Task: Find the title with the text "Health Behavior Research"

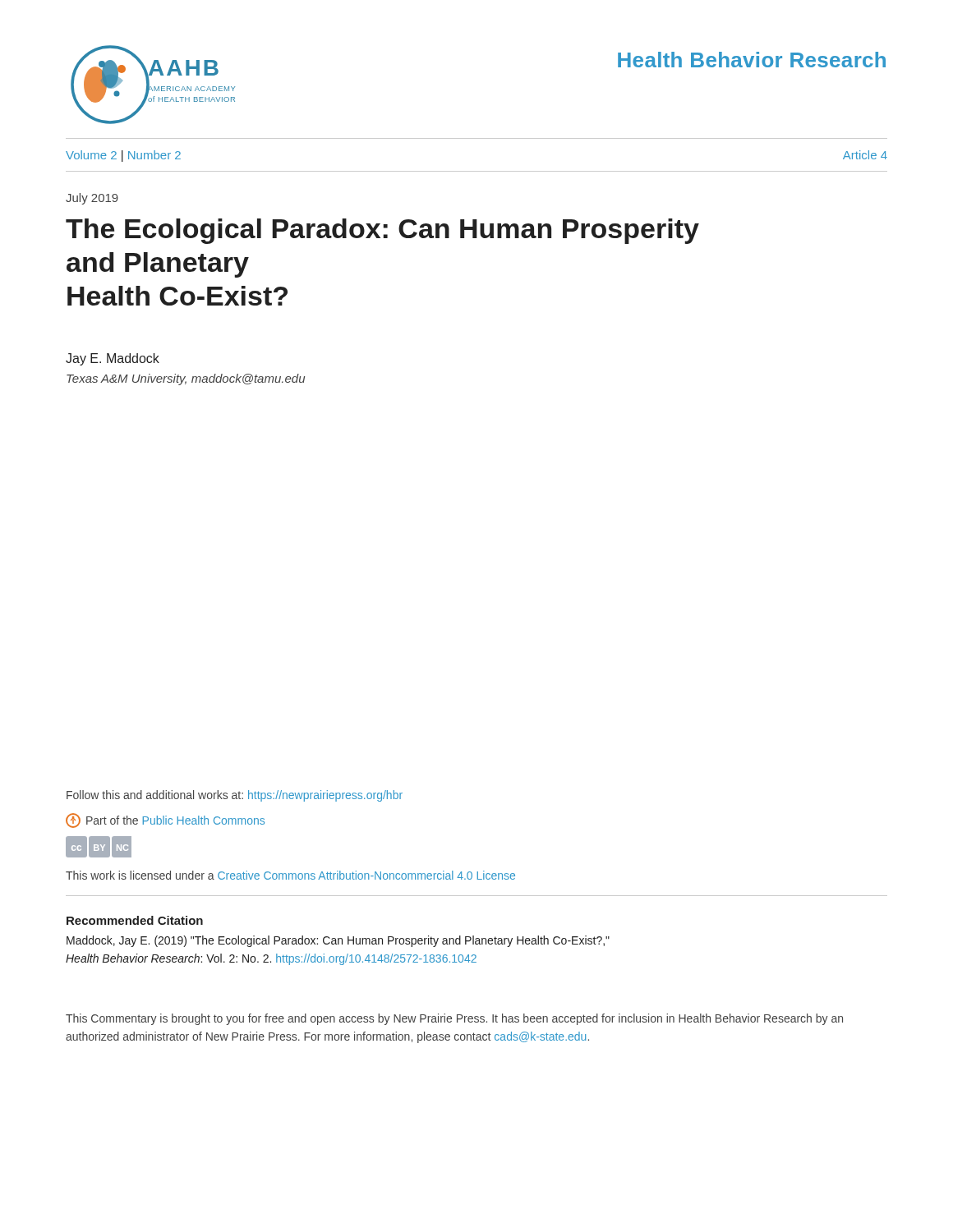Action: (752, 60)
